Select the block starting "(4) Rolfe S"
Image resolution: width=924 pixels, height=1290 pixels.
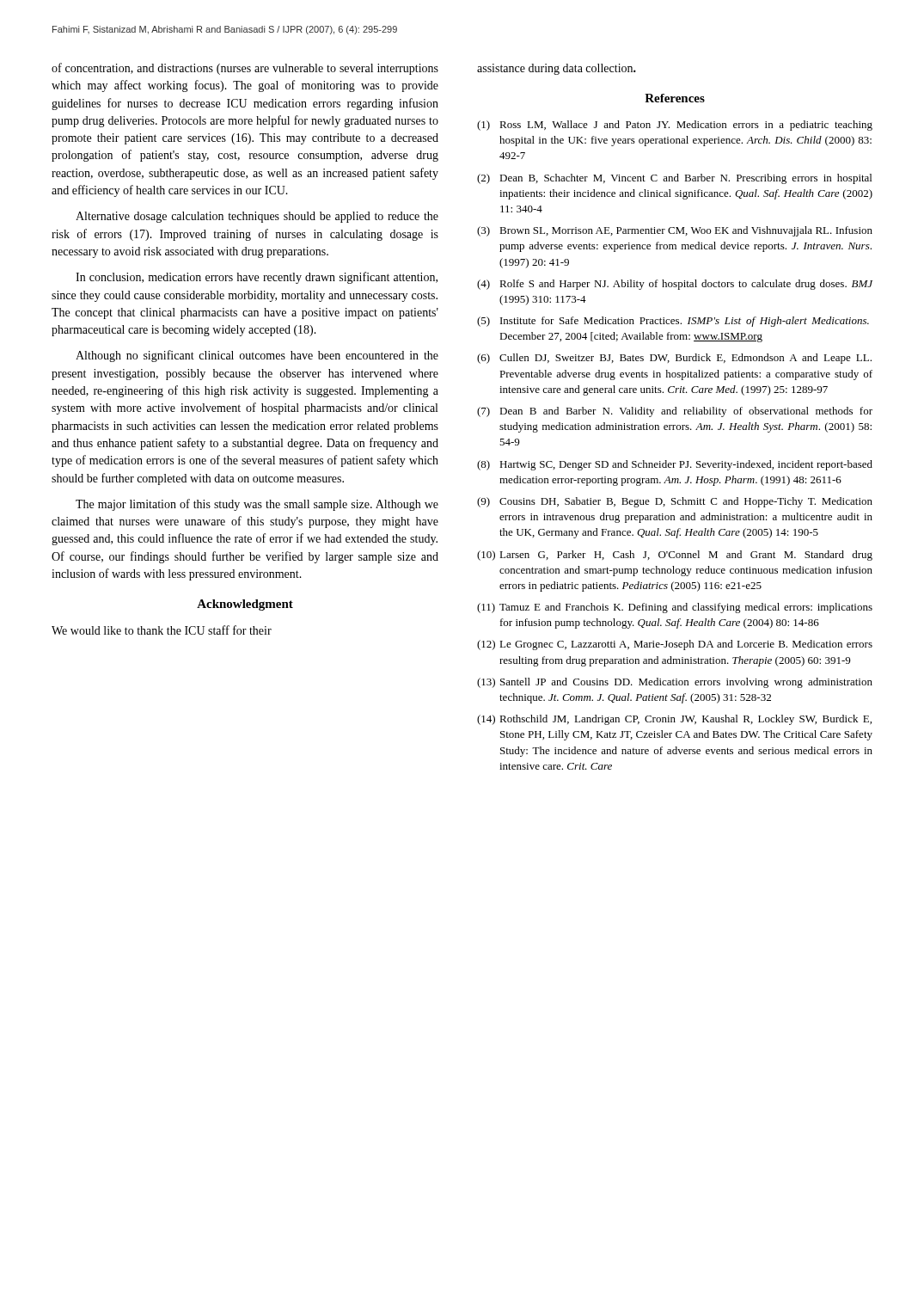[675, 291]
